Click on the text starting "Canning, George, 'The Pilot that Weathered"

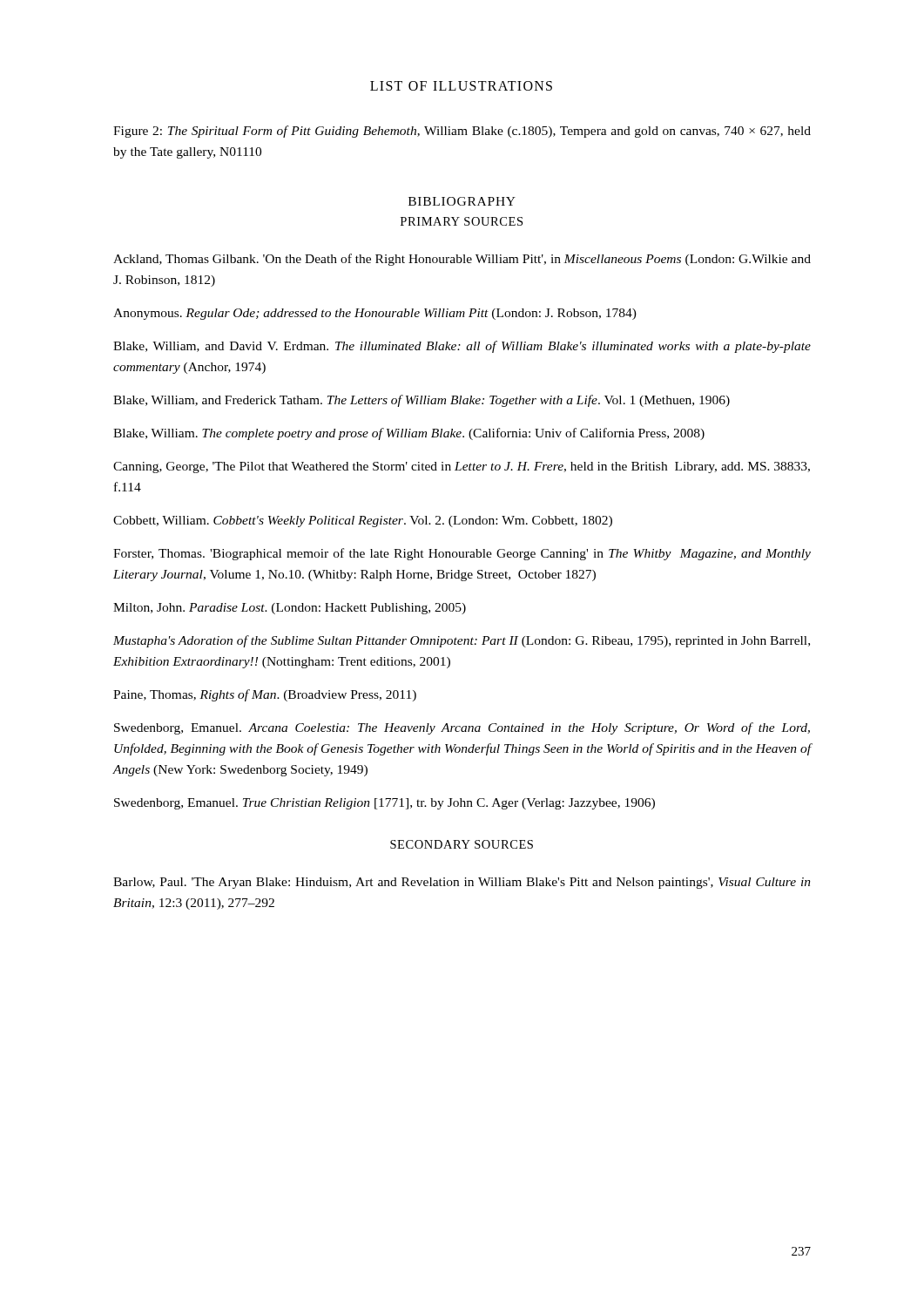tap(462, 476)
